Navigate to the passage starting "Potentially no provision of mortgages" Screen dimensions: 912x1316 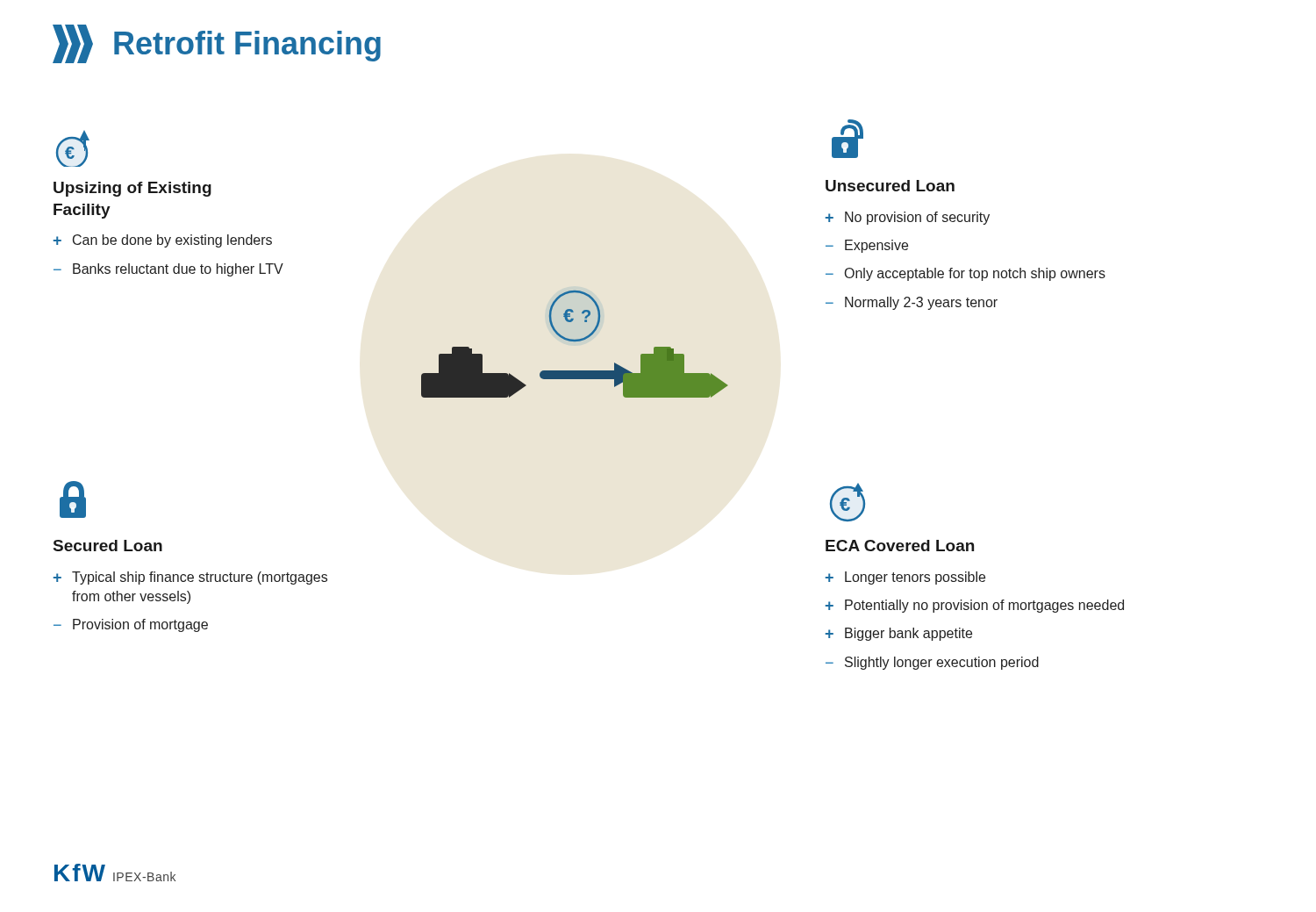point(984,605)
